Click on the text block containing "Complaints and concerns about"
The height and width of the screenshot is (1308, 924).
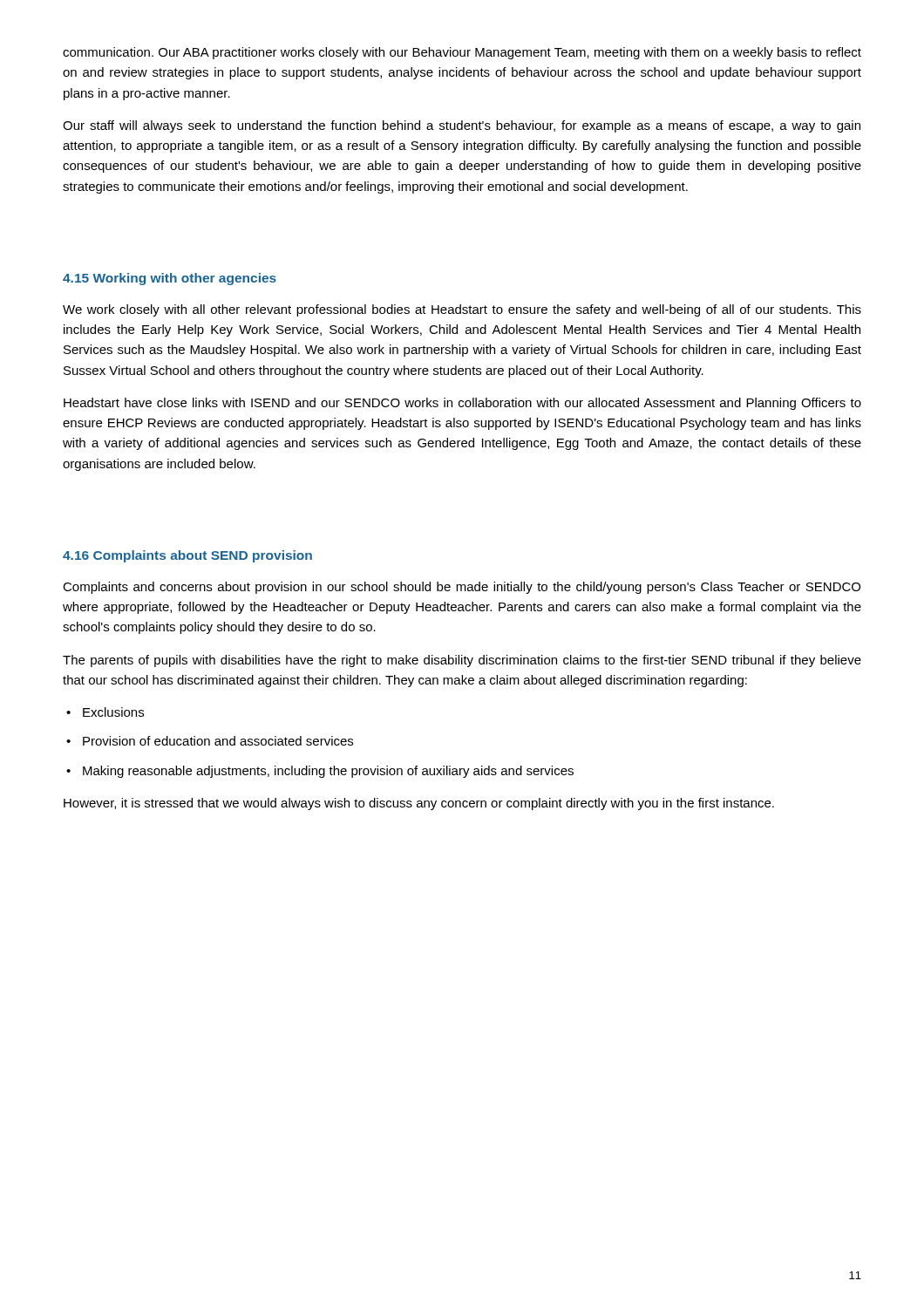point(462,607)
